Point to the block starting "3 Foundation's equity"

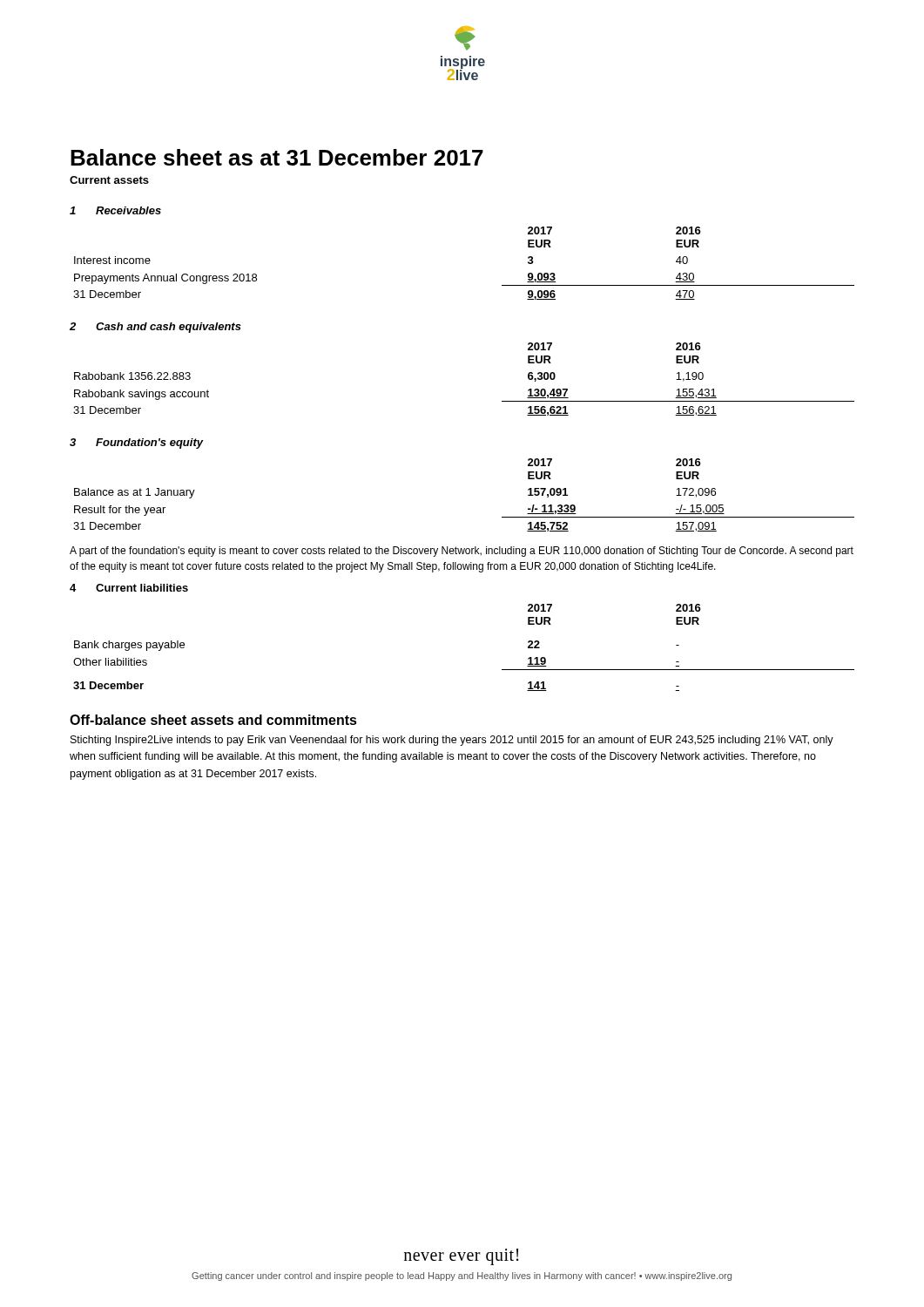[x=136, y=442]
